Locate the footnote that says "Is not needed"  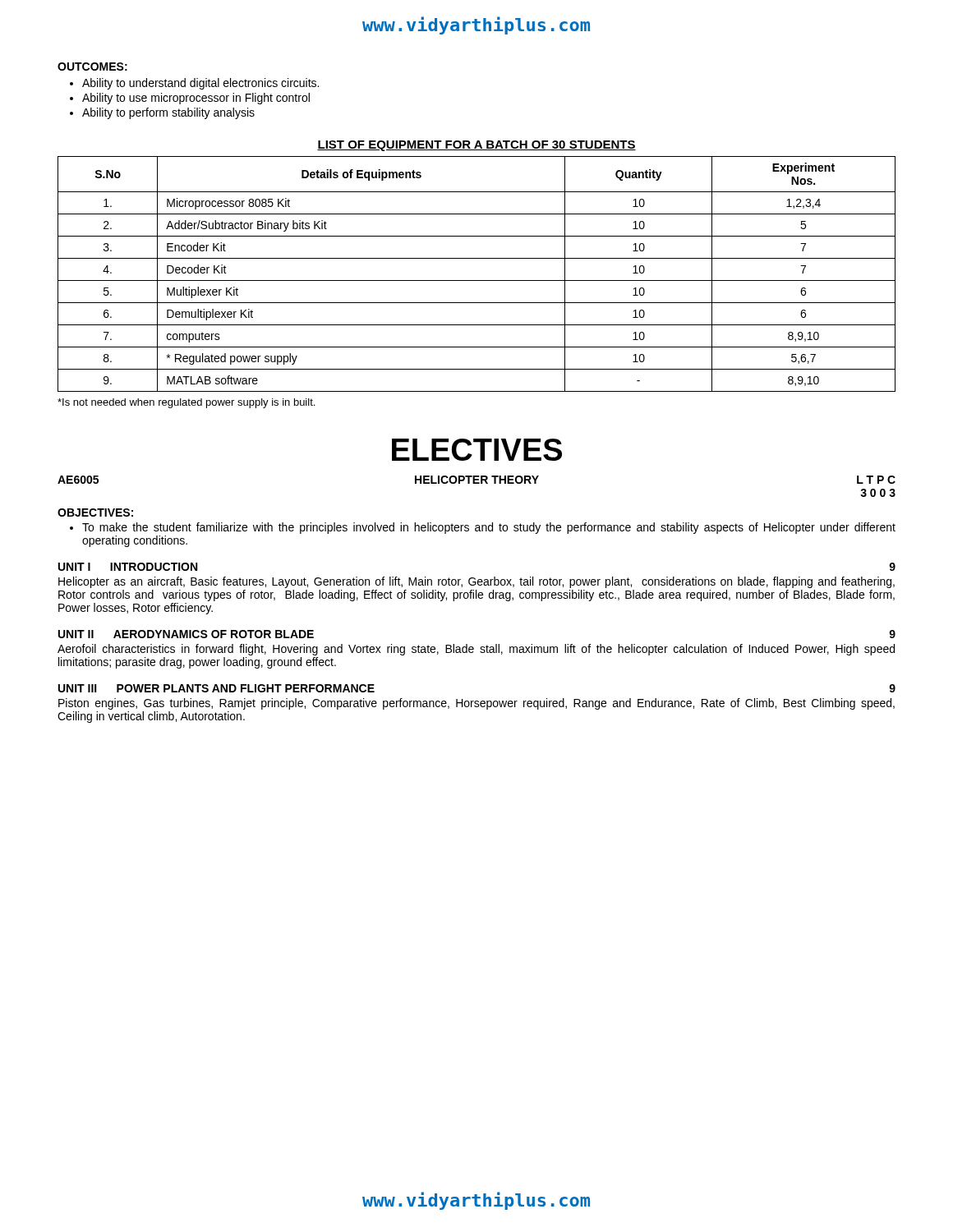pyautogui.click(x=187, y=402)
